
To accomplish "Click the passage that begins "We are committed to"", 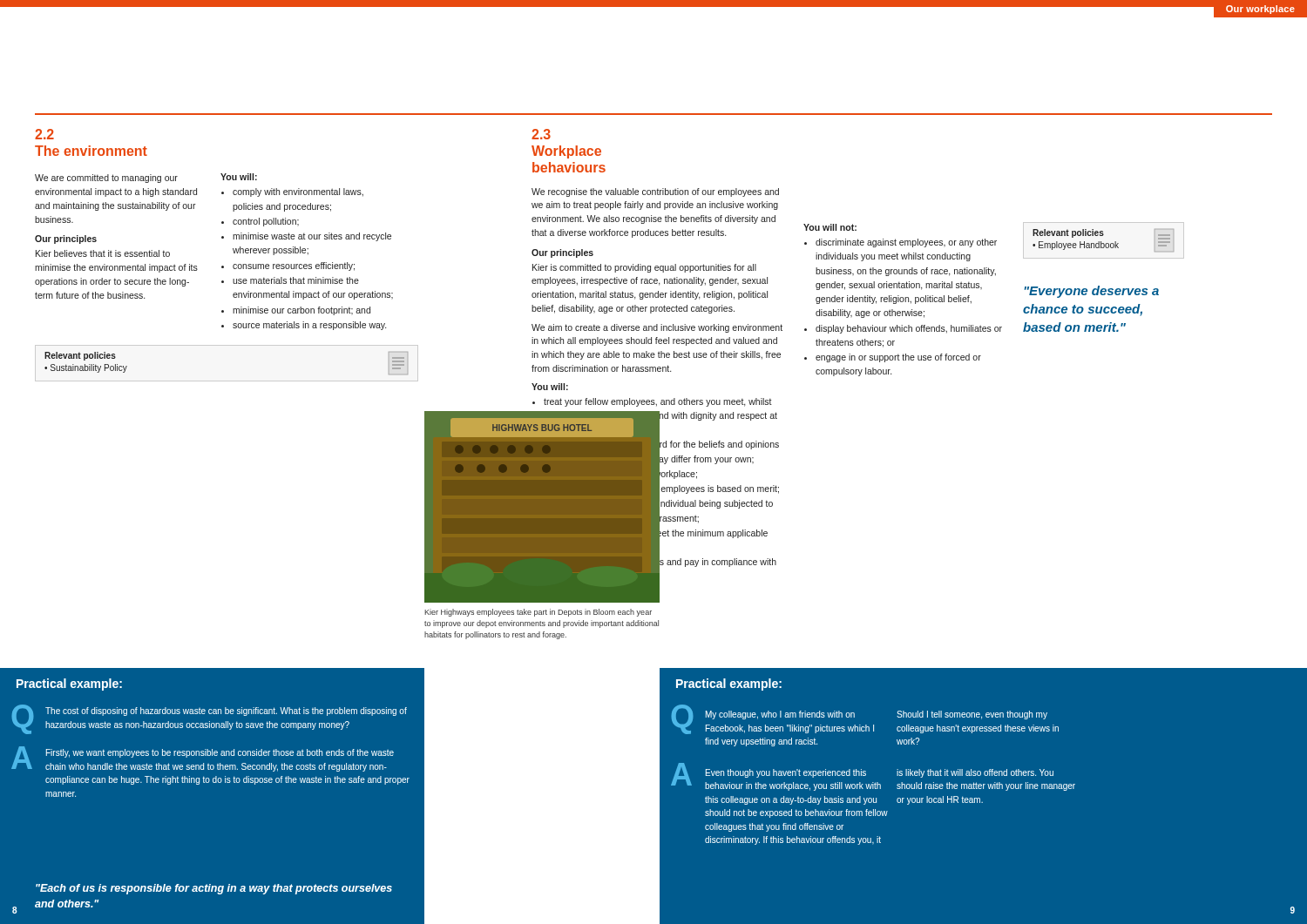I will 116,199.
